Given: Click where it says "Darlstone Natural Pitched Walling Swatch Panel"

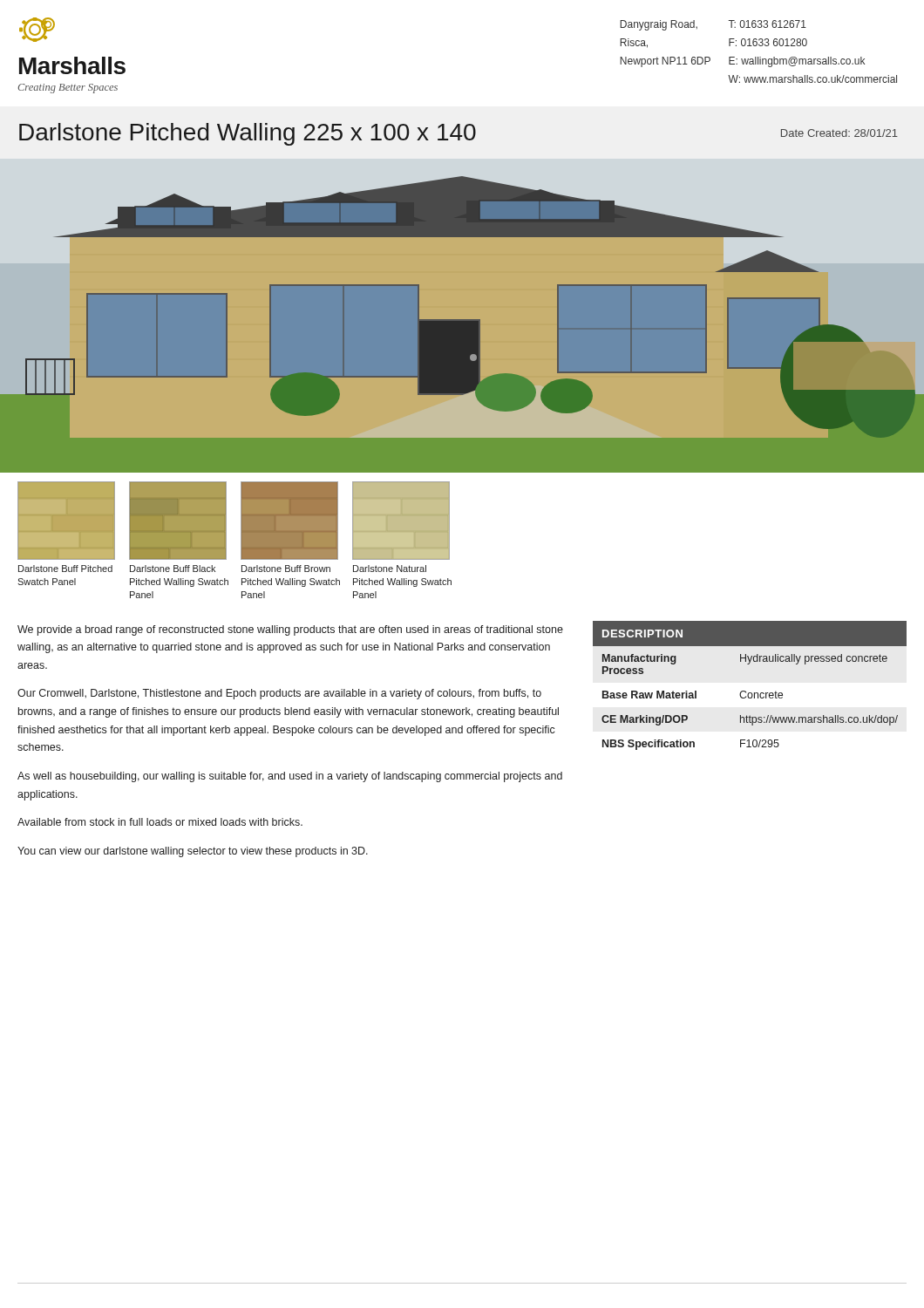Looking at the screenshot, I should click(x=402, y=582).
